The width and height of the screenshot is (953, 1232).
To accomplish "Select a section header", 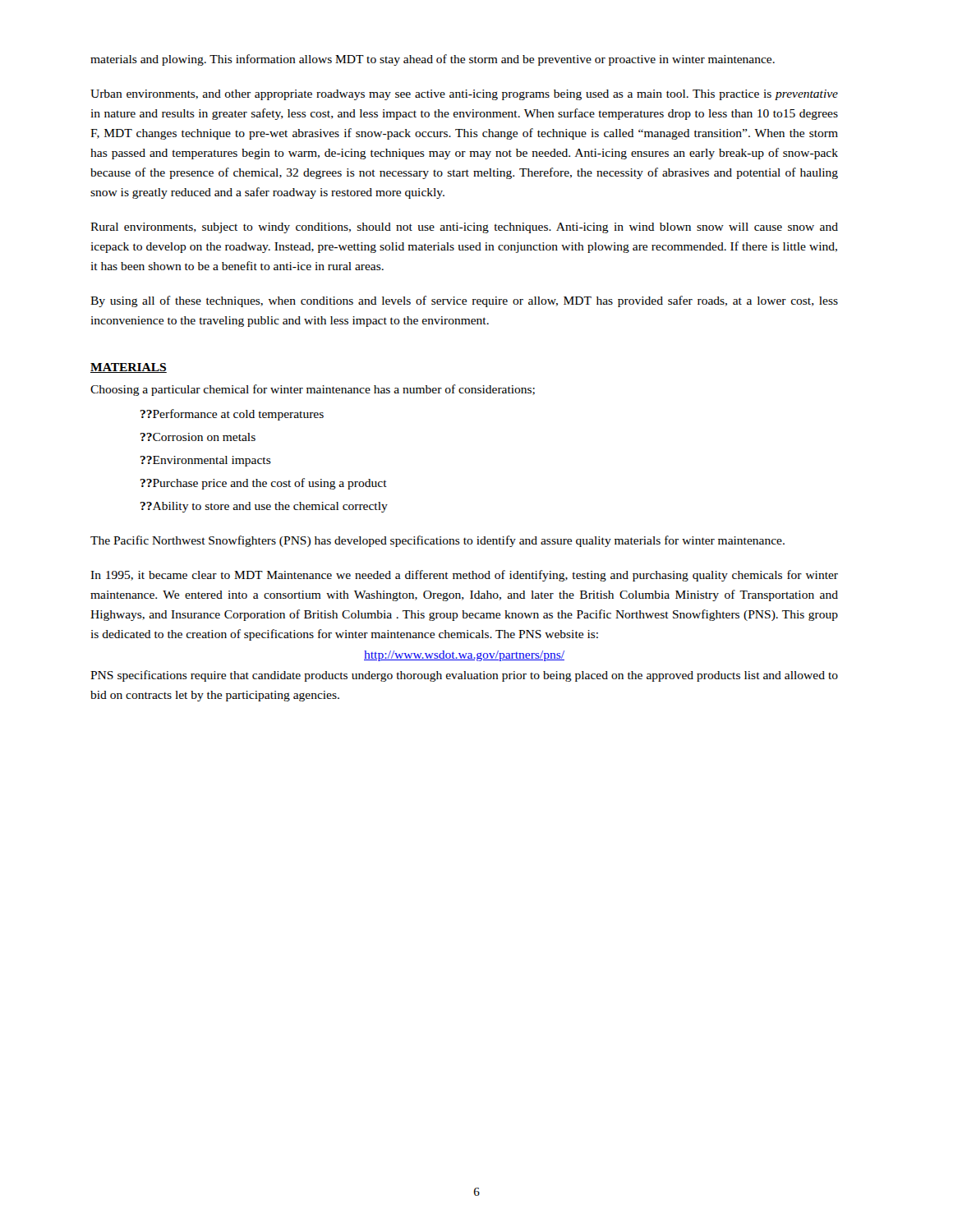I will point(128,367).
